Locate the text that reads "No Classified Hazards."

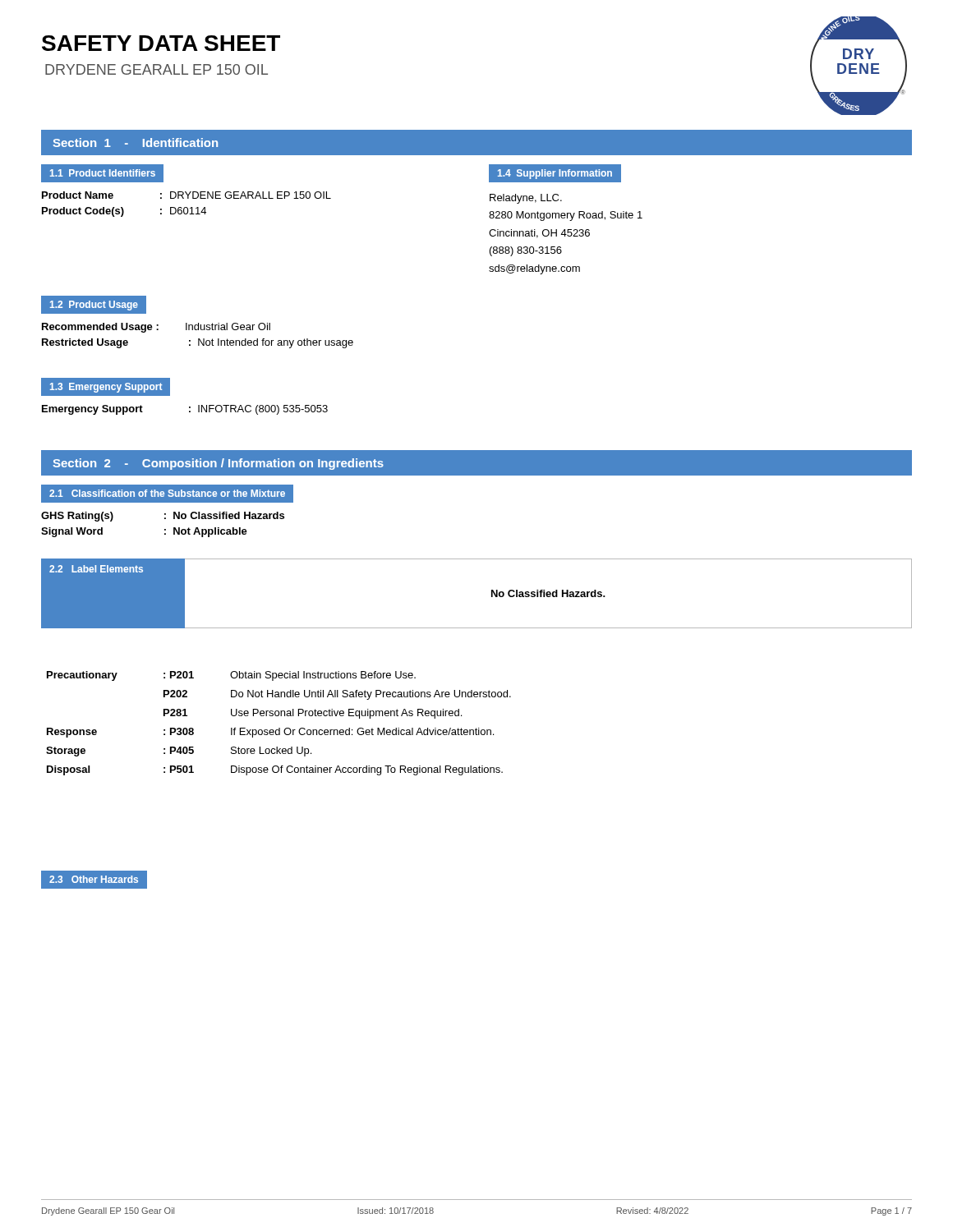click(548, 593)
